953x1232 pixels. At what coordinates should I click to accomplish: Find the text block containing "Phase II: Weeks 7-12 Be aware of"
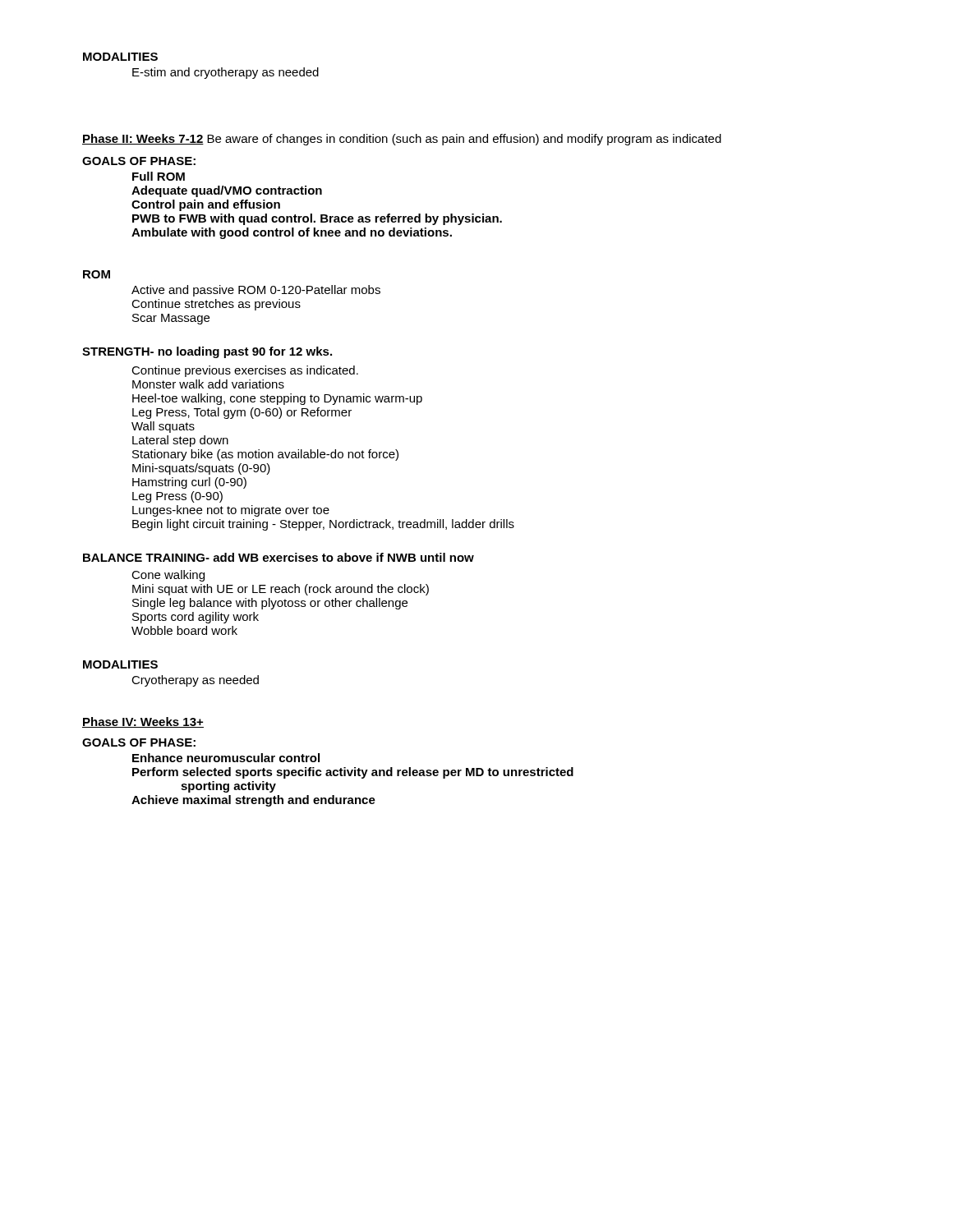point(402,138)
